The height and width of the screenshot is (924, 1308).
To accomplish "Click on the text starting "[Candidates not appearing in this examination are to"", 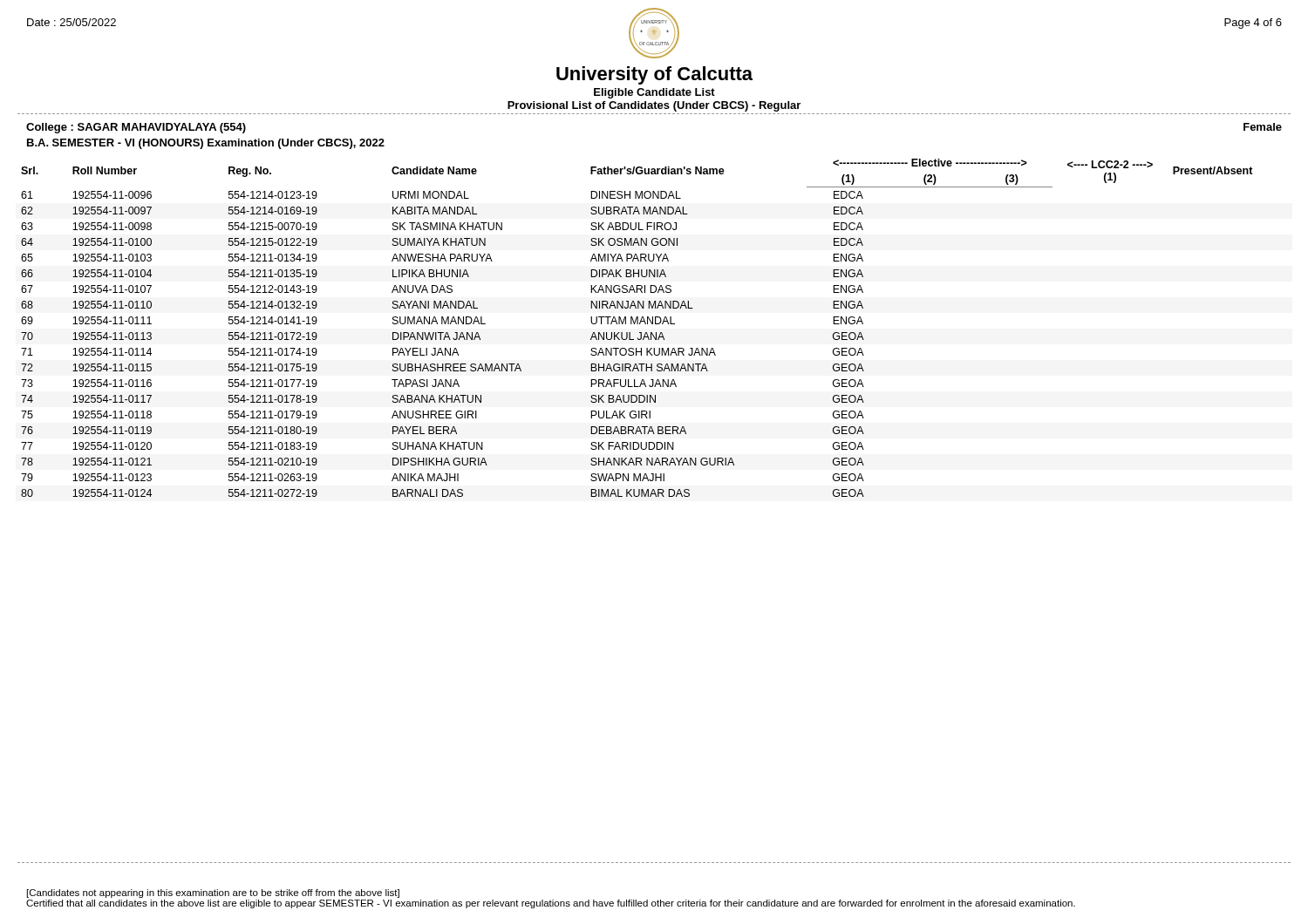I will tap(551, 898).
